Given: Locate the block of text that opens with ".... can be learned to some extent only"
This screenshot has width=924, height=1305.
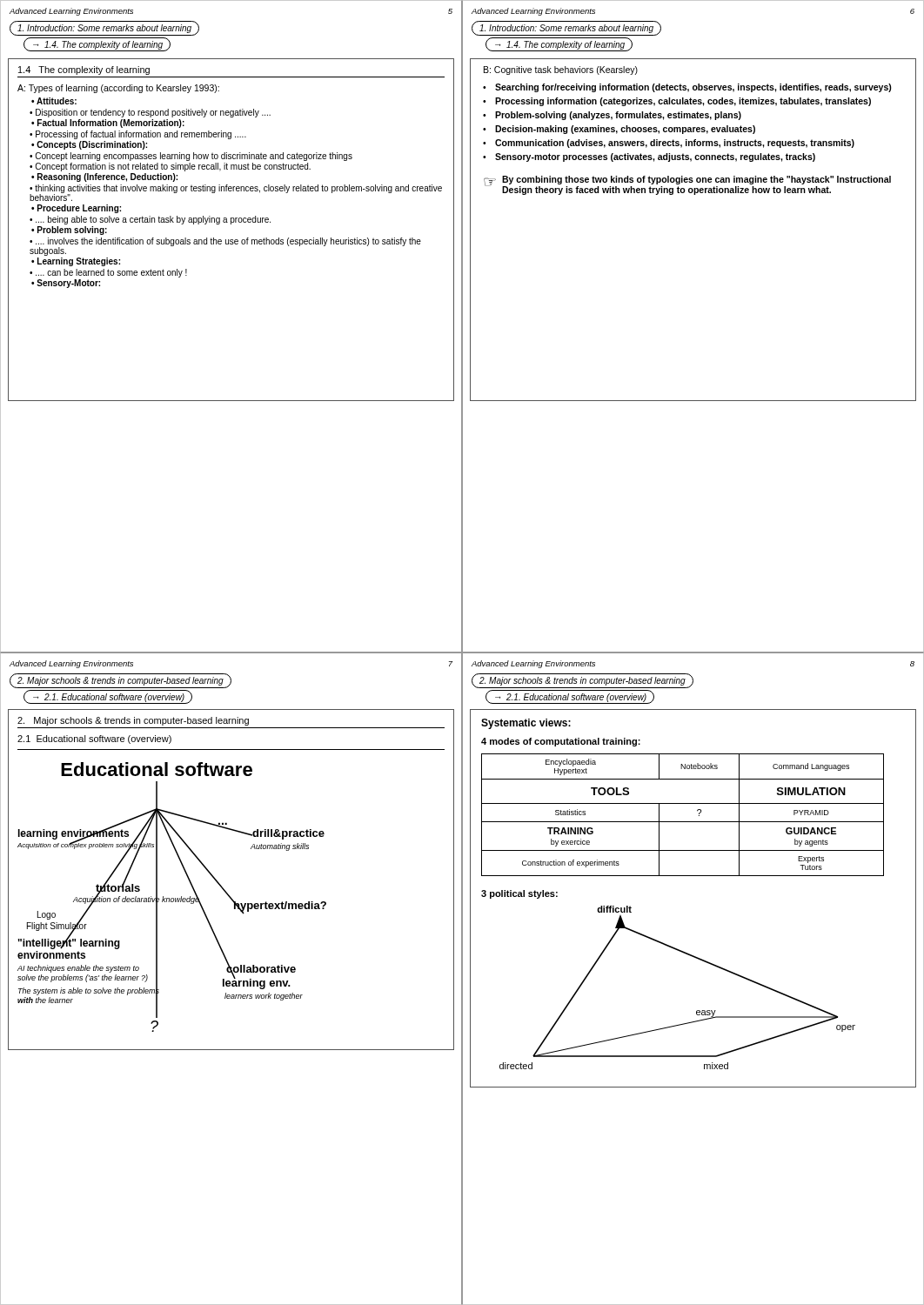Looking at the screenshot, I should click(x=111, y=273).
